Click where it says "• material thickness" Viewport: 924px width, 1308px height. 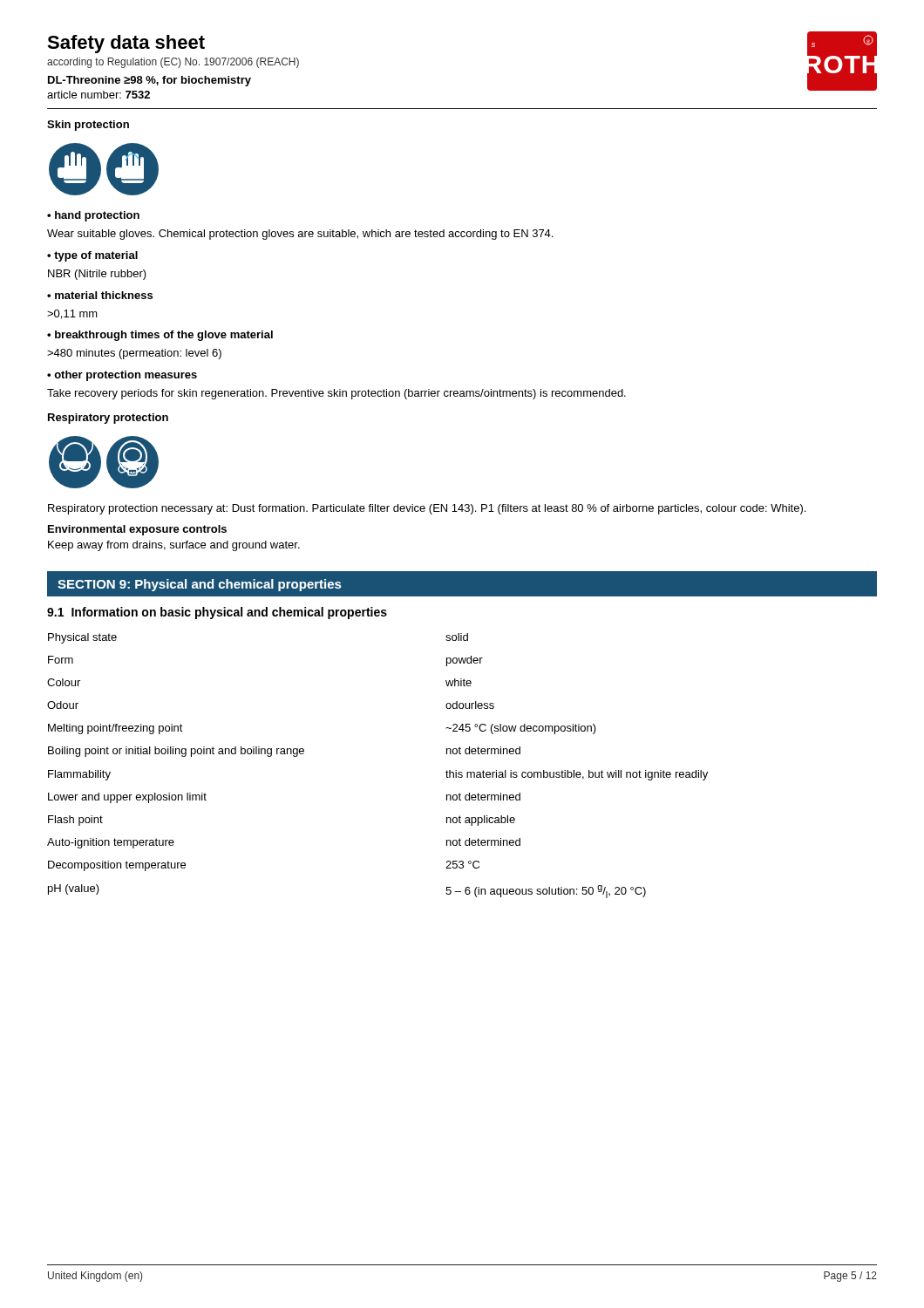click(100, 295)
